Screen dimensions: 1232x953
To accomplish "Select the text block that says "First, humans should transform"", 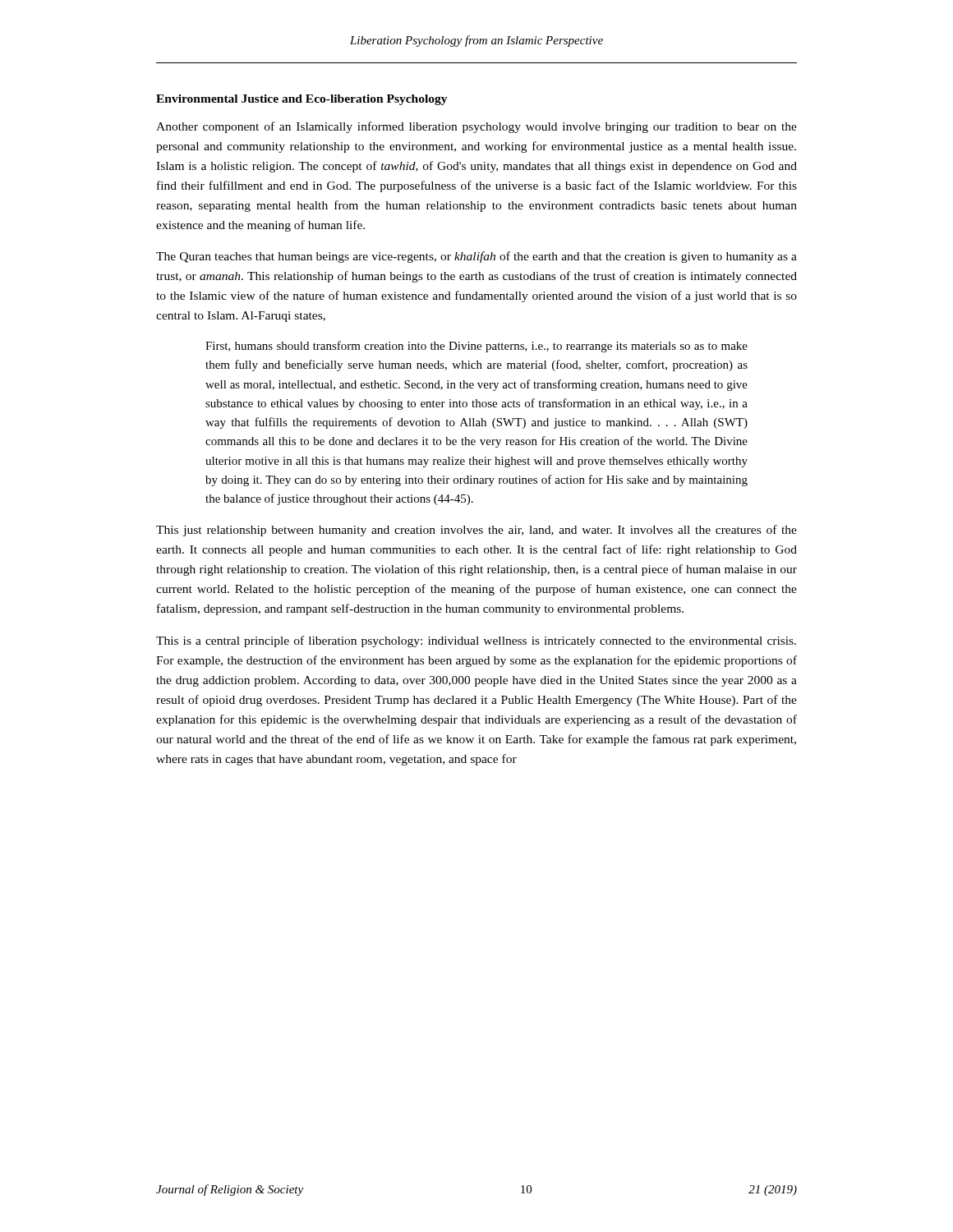I will [x=476, y=422].
